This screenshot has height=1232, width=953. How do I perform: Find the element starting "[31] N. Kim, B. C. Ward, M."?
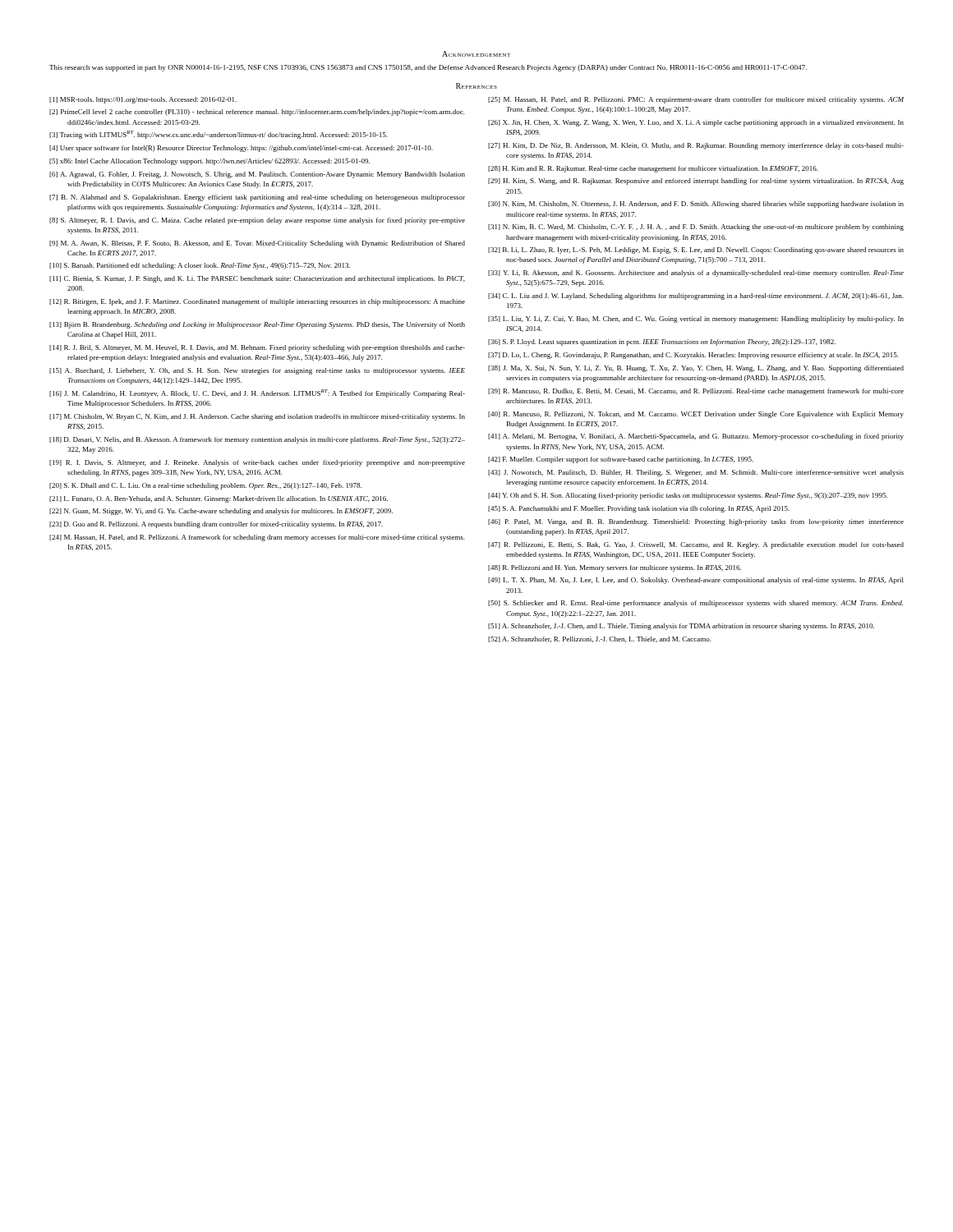(x=696, y=232)
